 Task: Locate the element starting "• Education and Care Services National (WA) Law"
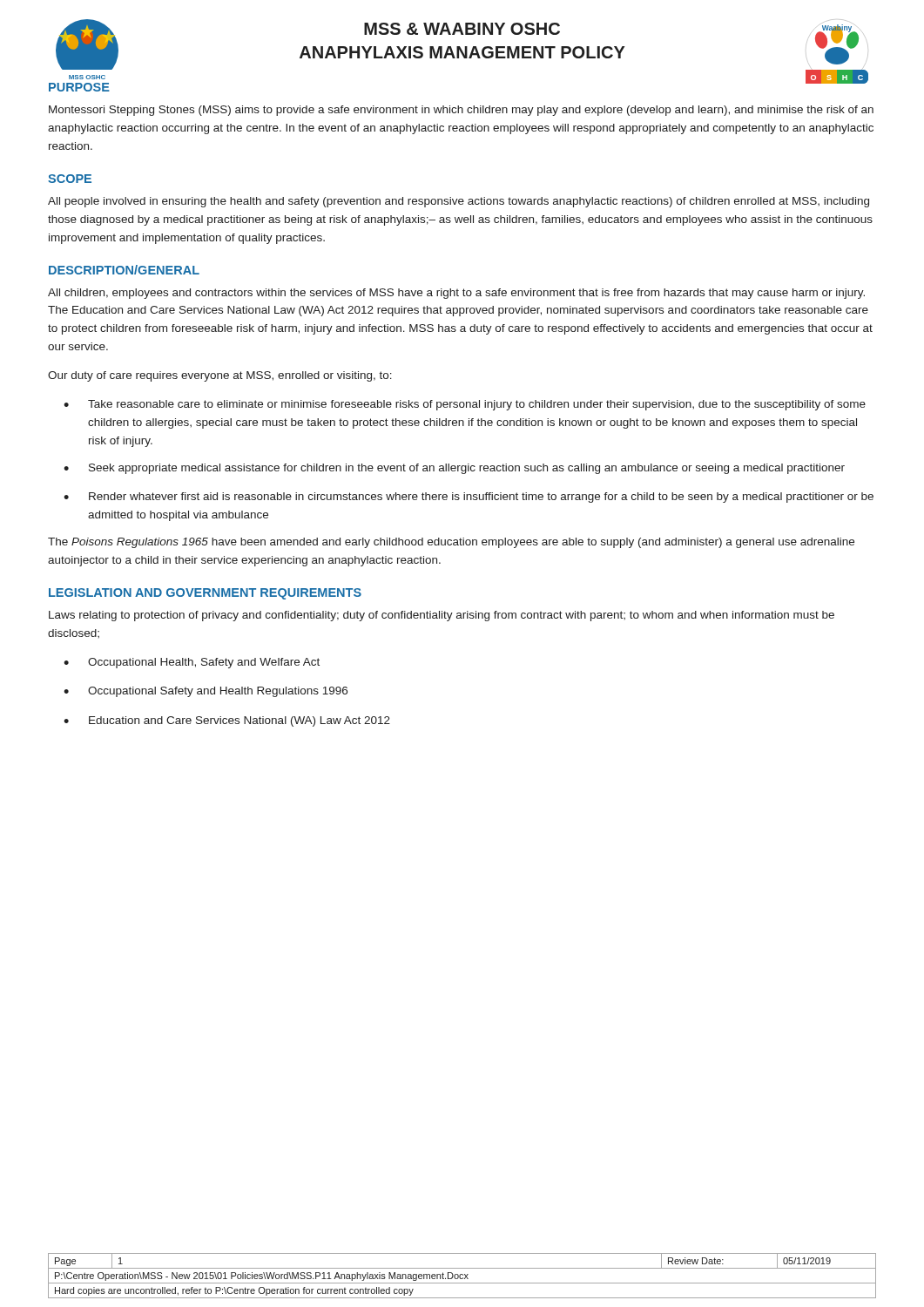[x=227, y=721]
